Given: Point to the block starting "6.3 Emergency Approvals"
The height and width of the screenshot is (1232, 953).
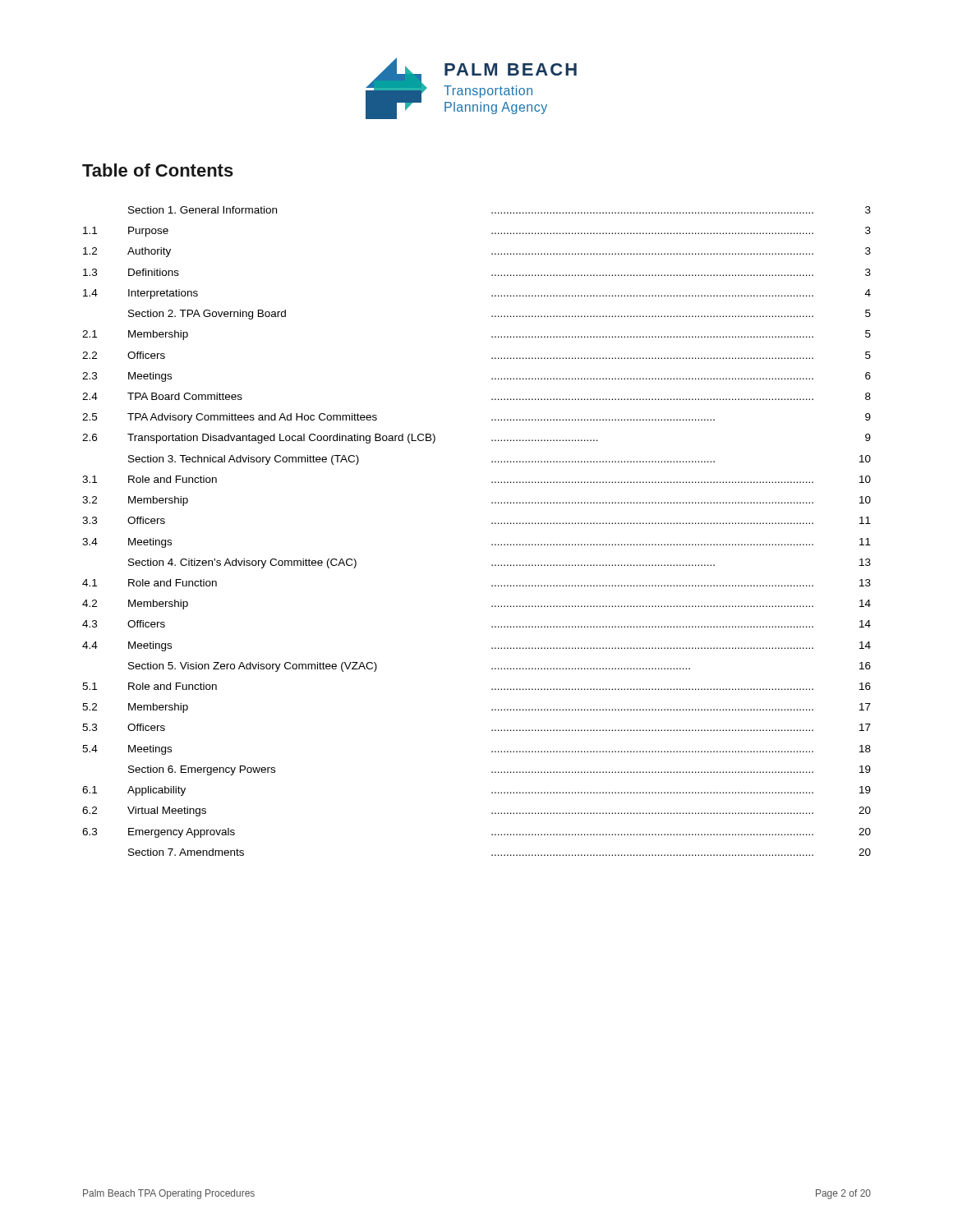Looking at the screenshot, I should (x=177, y=833).
